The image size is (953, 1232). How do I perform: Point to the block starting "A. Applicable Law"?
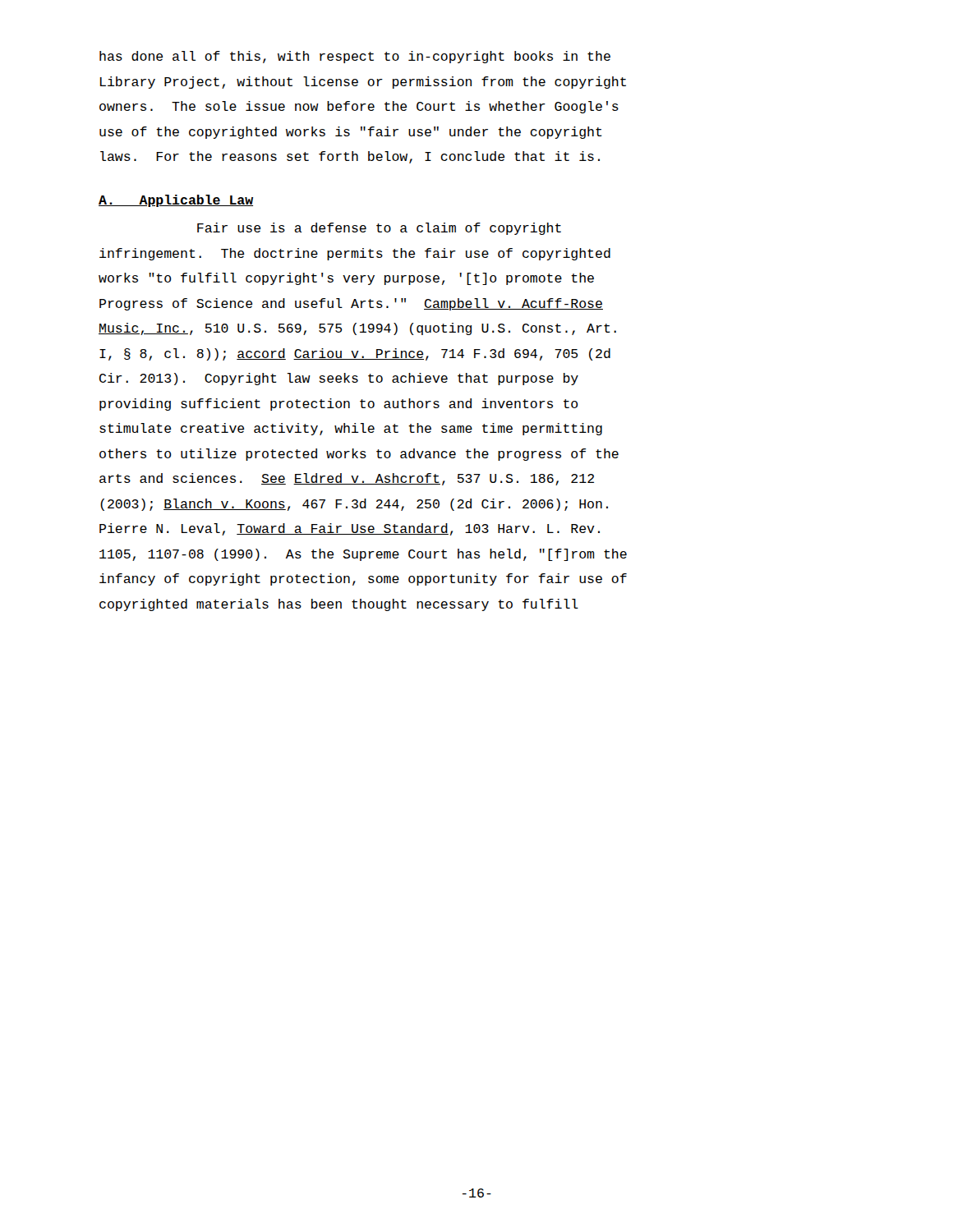[x=176, y=201]
